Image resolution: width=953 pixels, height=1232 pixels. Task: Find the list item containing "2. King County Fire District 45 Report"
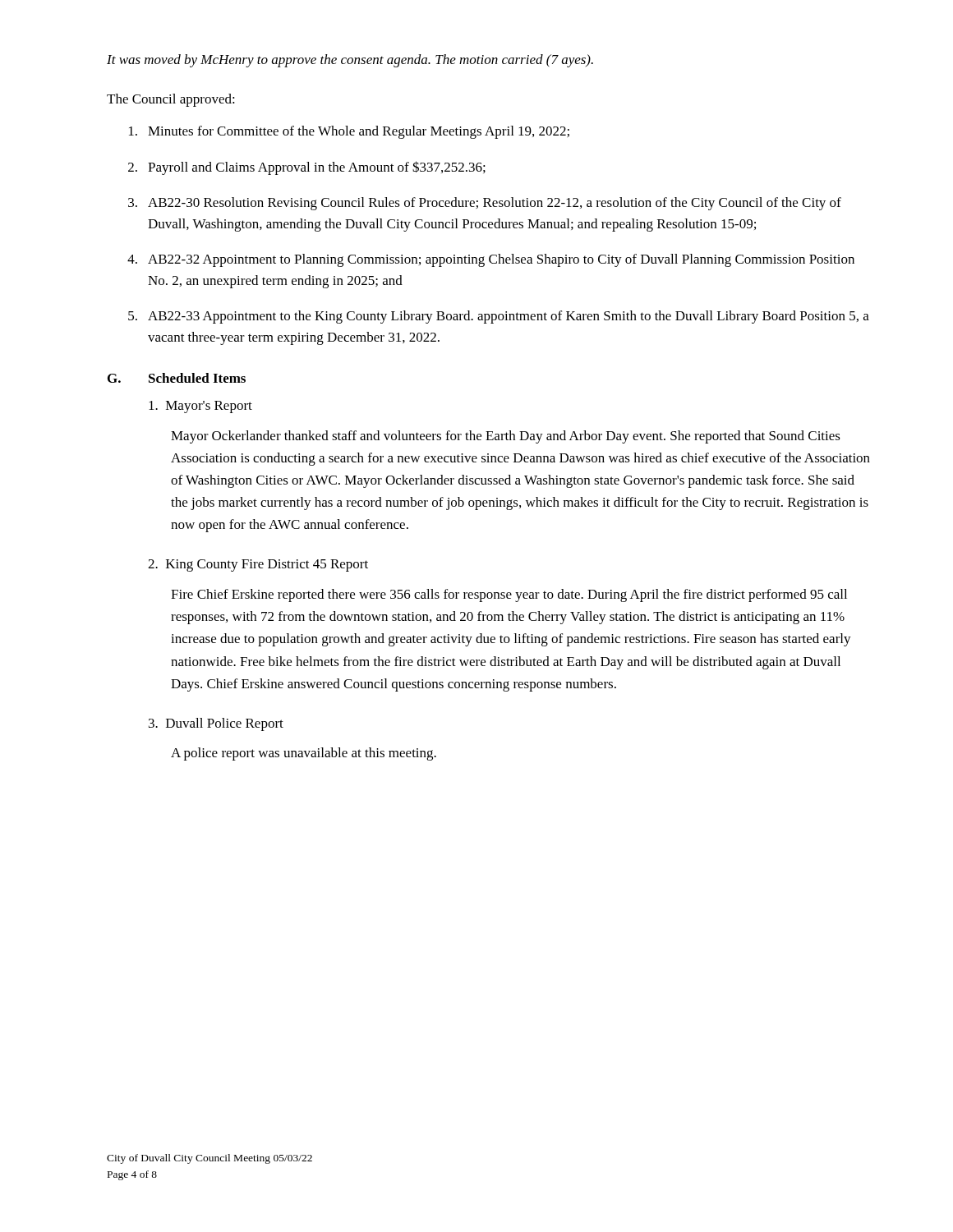[258, 564]
